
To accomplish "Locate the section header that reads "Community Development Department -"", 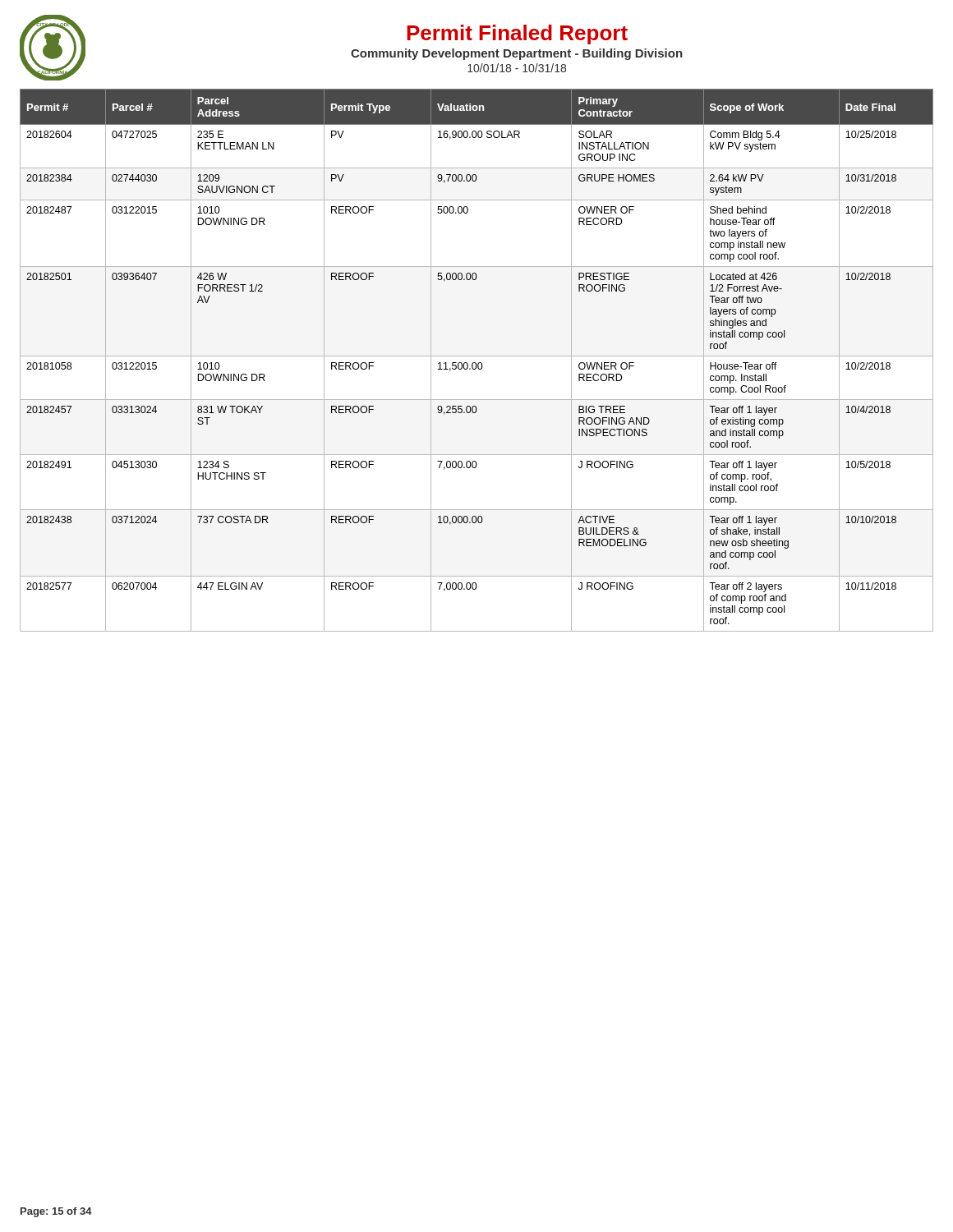I will point(517,53).
